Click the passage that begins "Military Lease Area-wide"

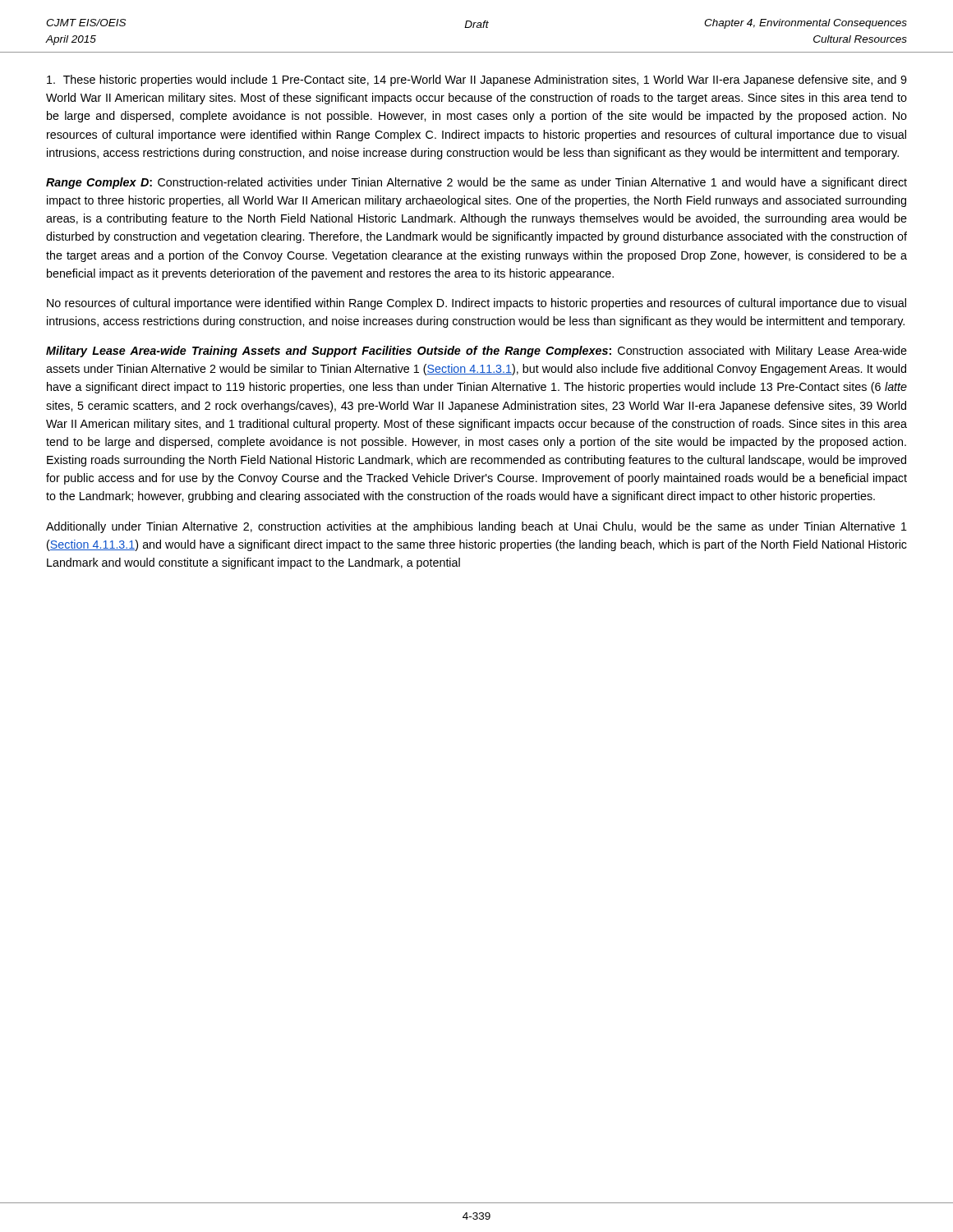tap(476, 424)
